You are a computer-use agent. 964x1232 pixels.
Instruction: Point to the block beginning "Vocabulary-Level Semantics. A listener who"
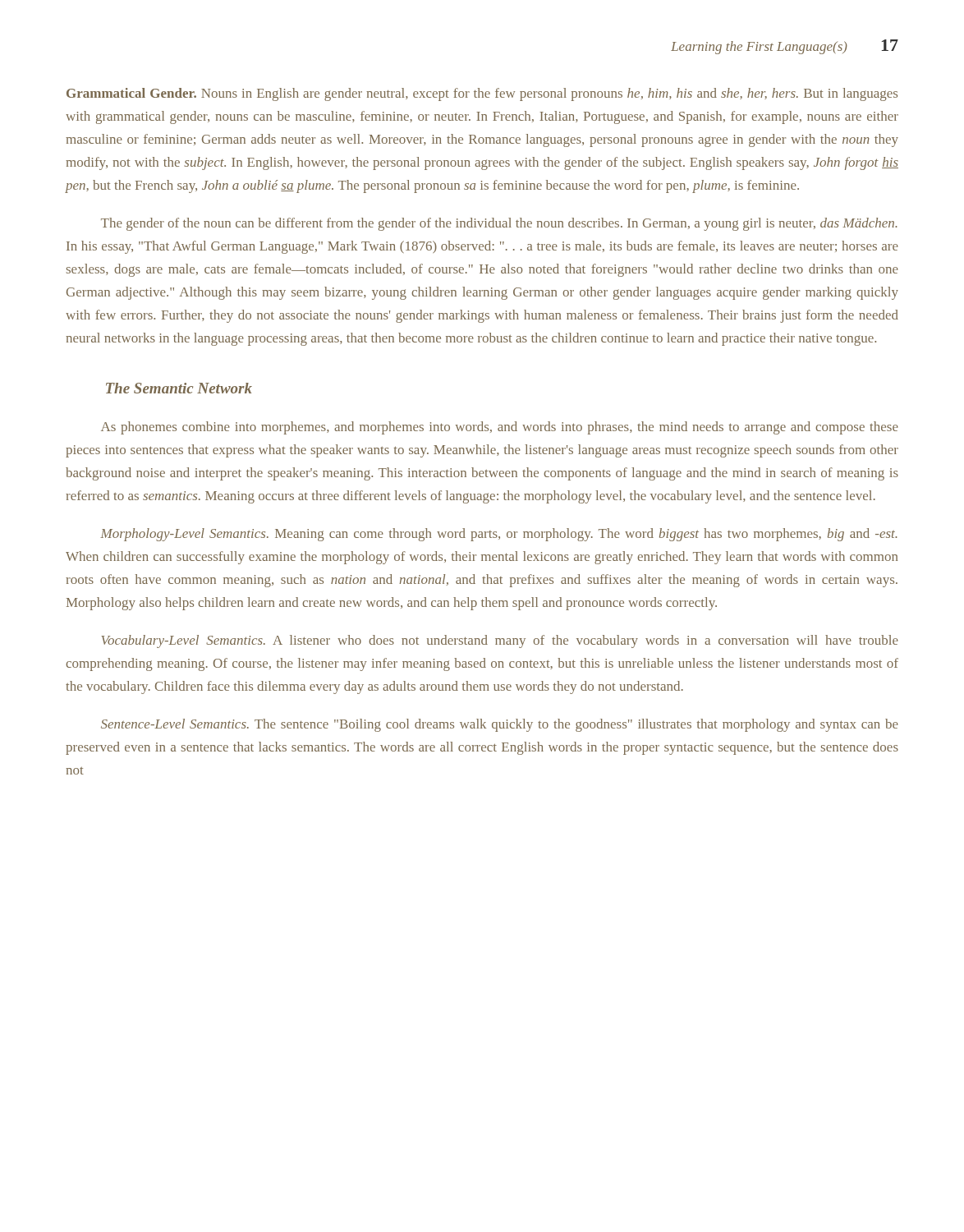coord(482,663)
